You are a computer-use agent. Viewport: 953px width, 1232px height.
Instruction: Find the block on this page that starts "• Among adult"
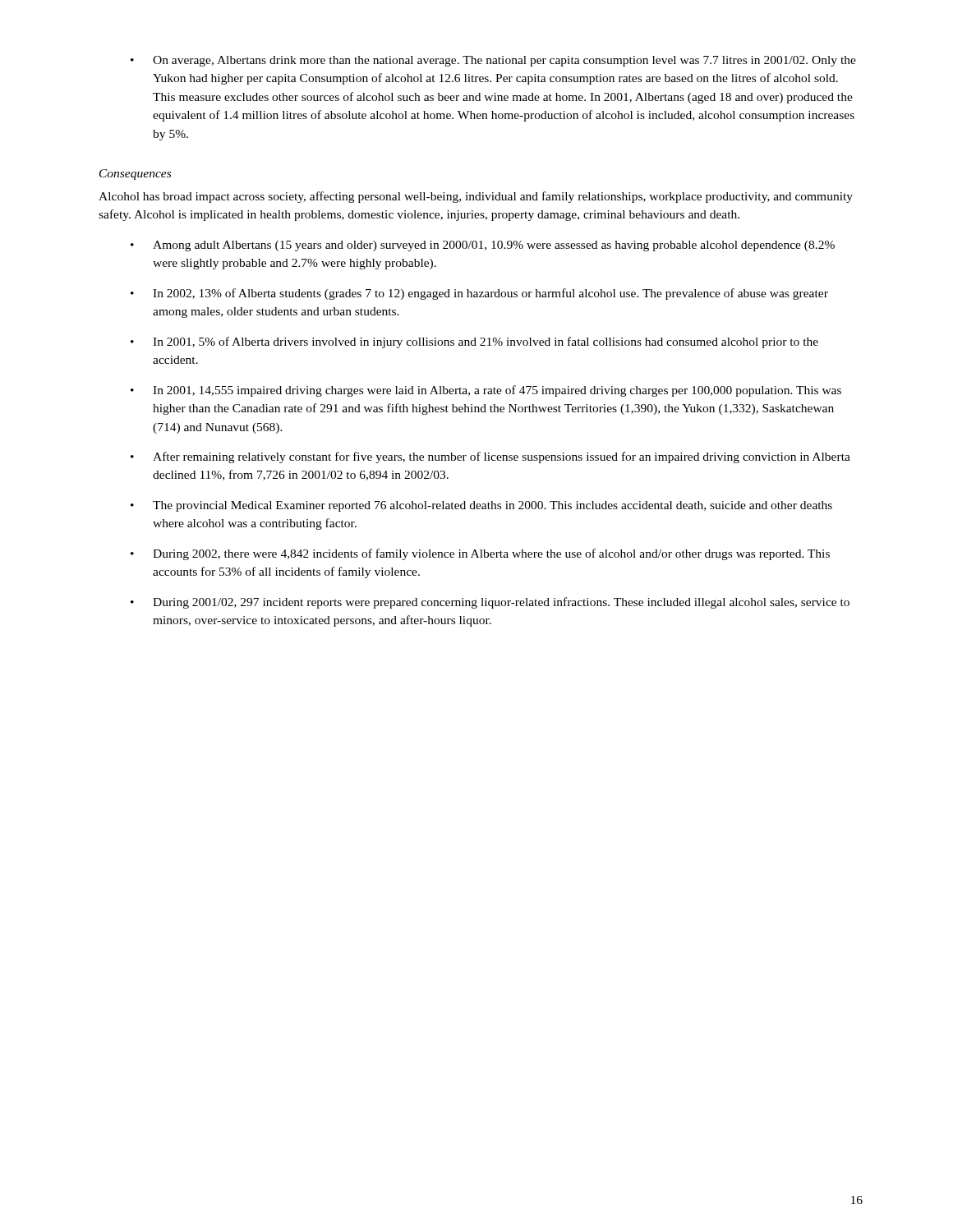[x=496, y=254]
